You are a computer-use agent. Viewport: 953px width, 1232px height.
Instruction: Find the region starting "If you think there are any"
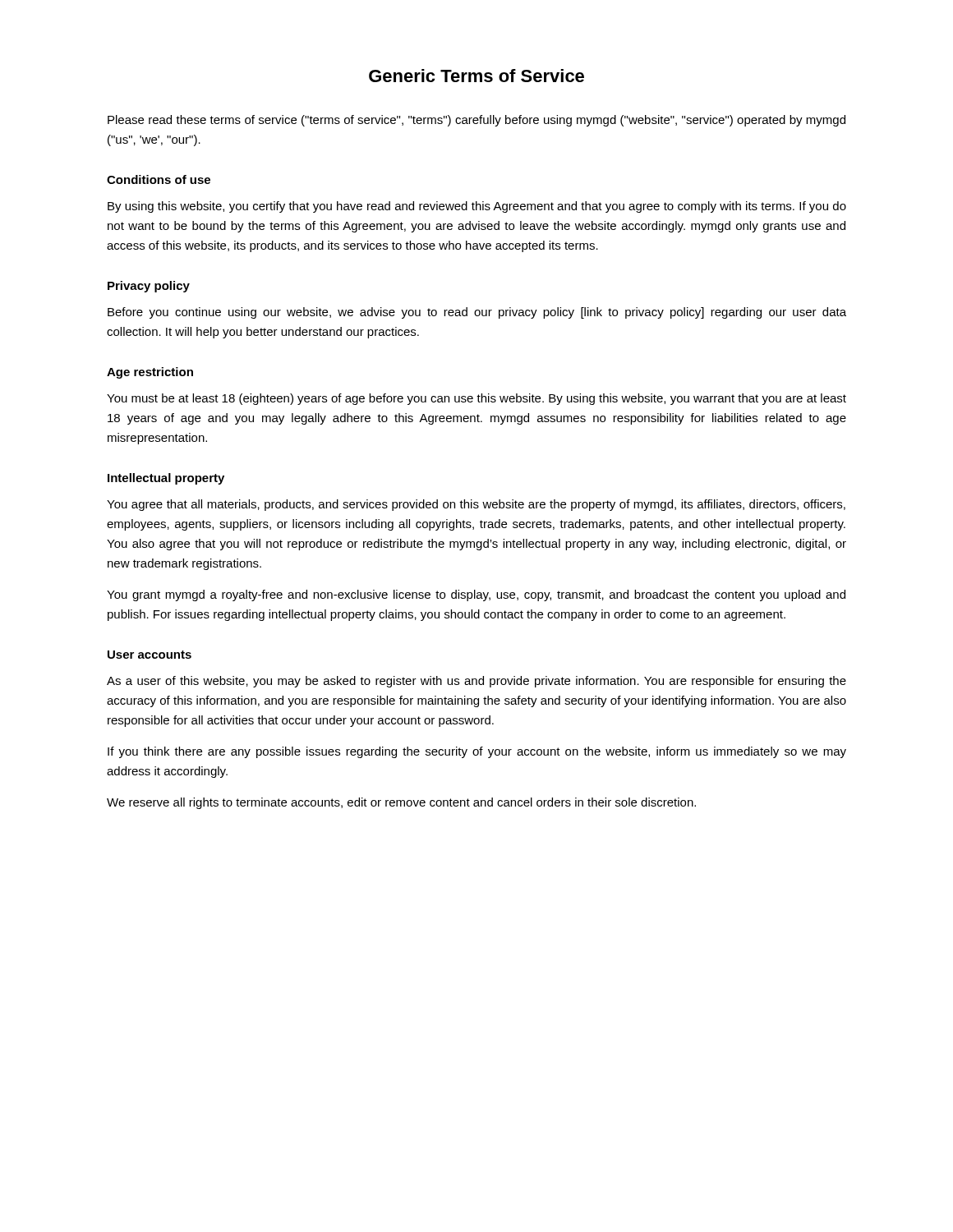pyautogui.click(x=476, y=761)
